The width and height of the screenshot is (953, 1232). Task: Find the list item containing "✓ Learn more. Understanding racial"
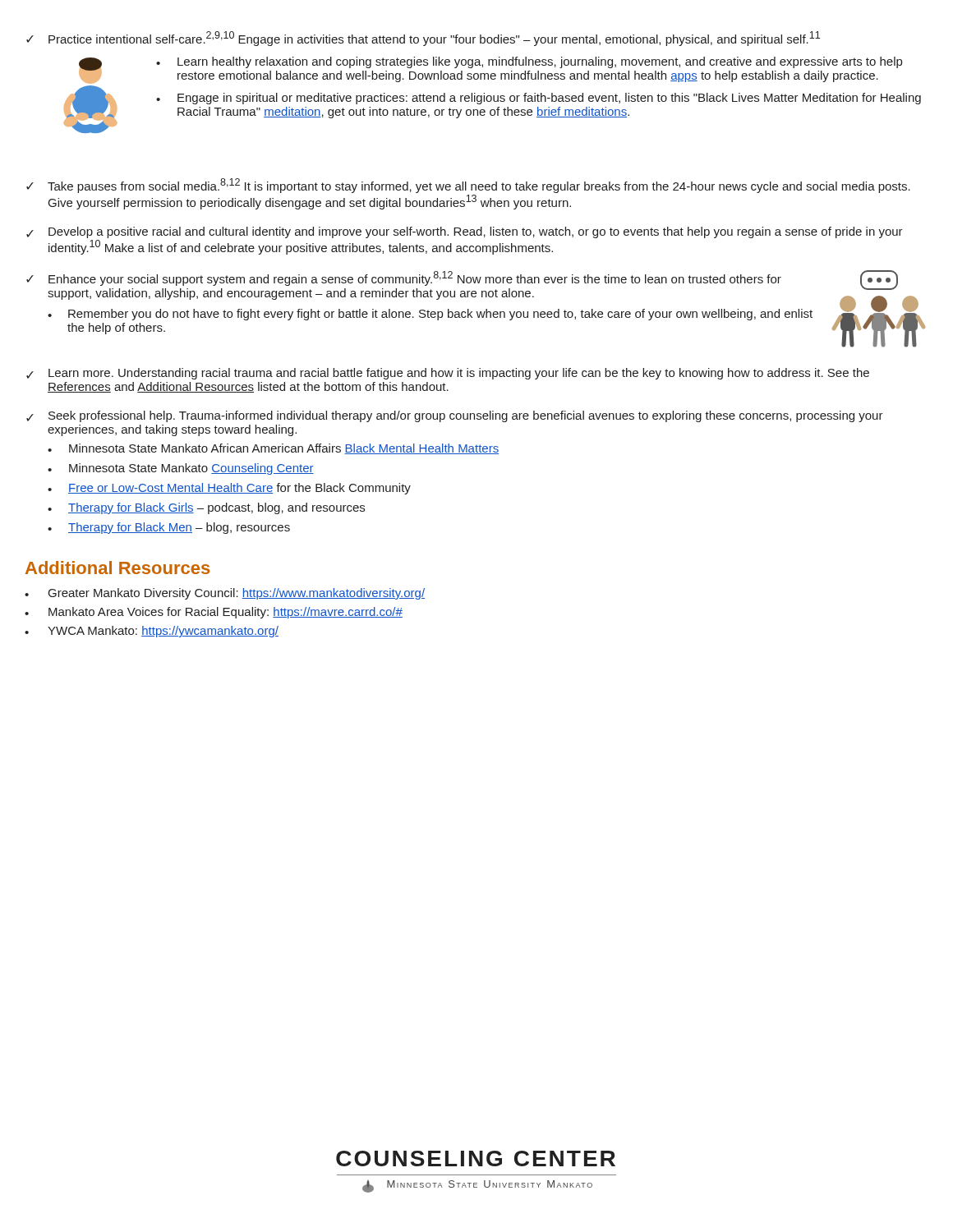[x=476, y=379]
